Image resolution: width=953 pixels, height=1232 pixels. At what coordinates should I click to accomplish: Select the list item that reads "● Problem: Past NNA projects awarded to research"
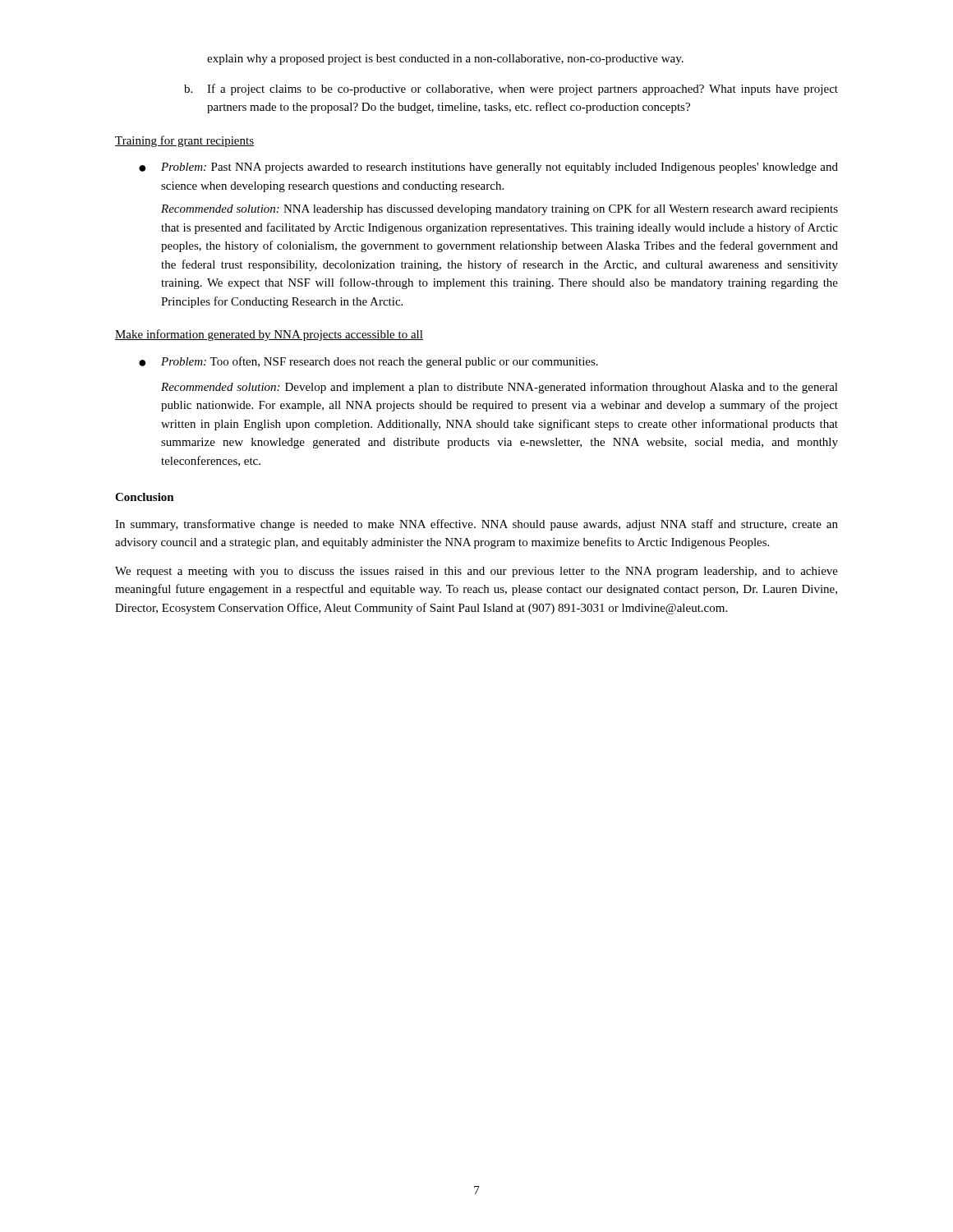coord(488,176)
